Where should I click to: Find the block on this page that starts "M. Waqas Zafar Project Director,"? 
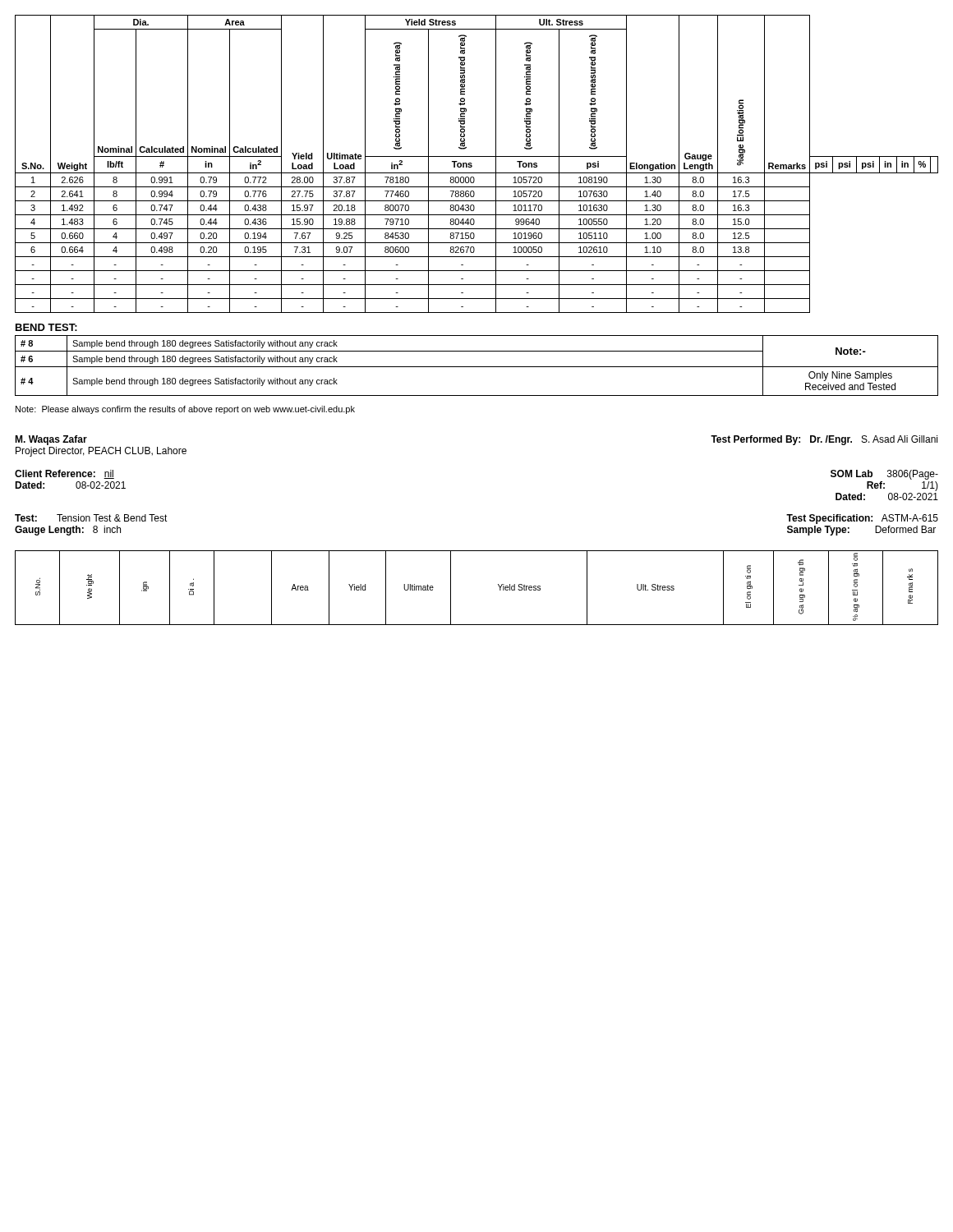(101, 445)
